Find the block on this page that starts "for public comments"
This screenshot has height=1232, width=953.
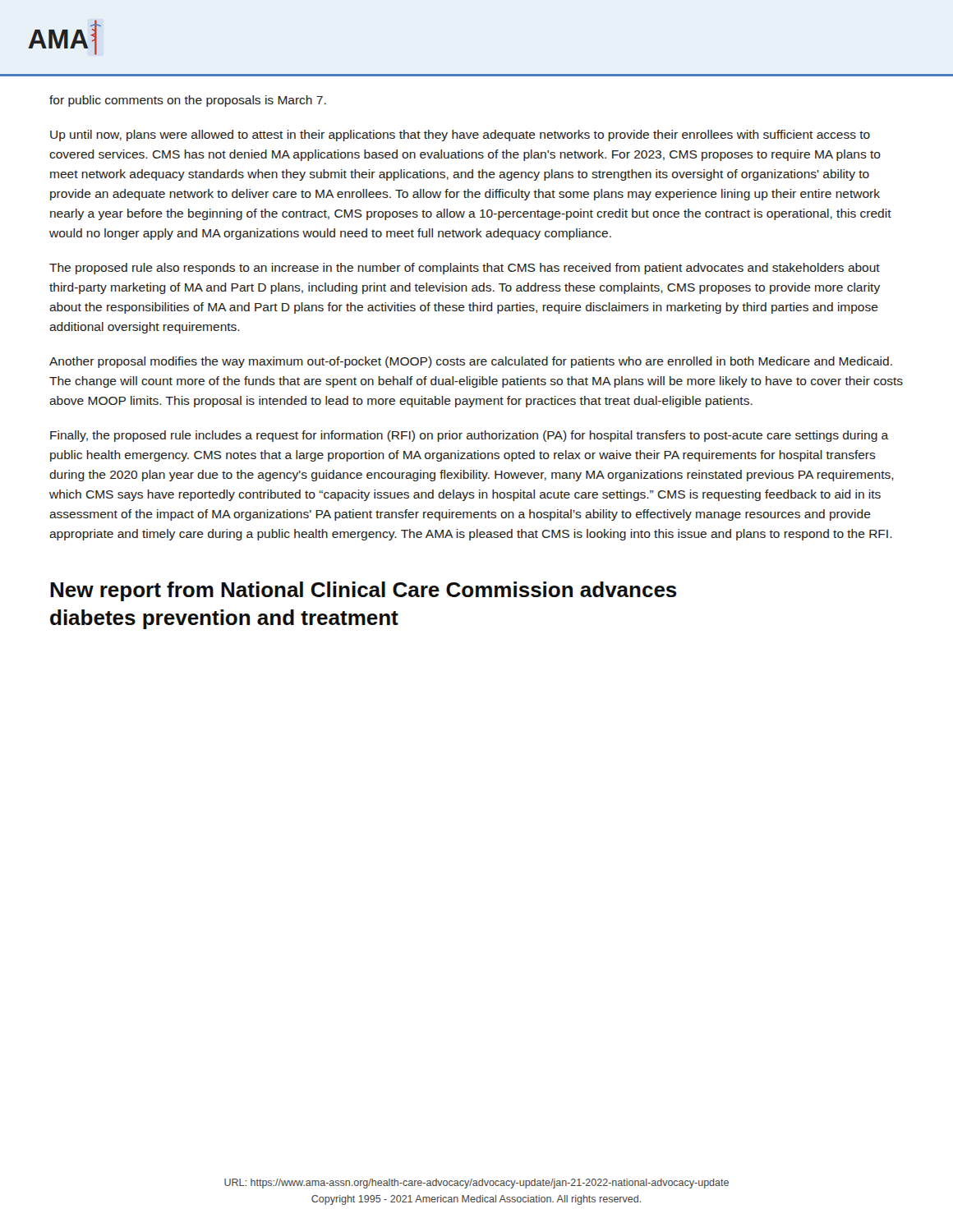pyautogui.click(x=188, y=100)
